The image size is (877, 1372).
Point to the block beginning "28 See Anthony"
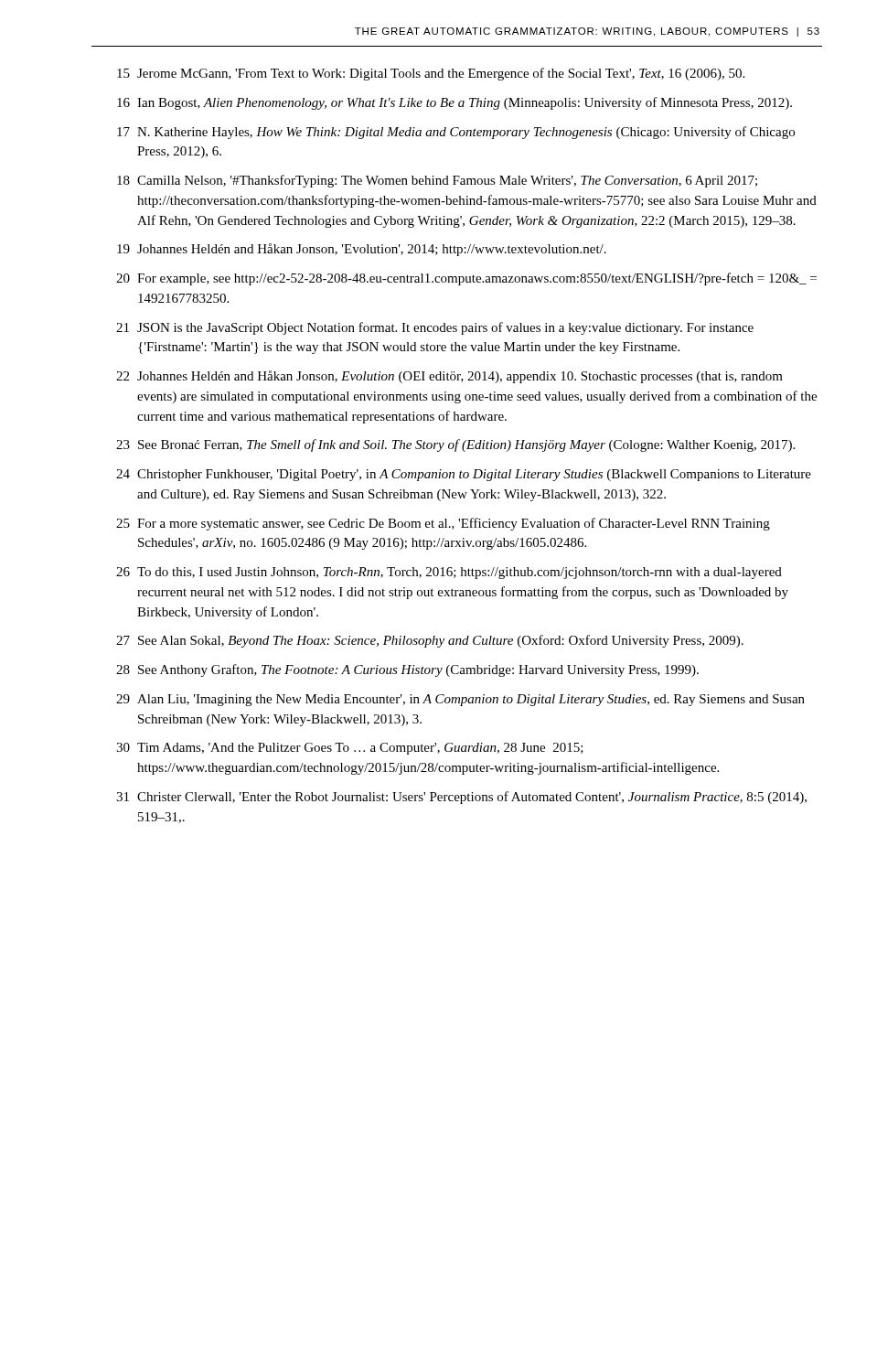457,670
